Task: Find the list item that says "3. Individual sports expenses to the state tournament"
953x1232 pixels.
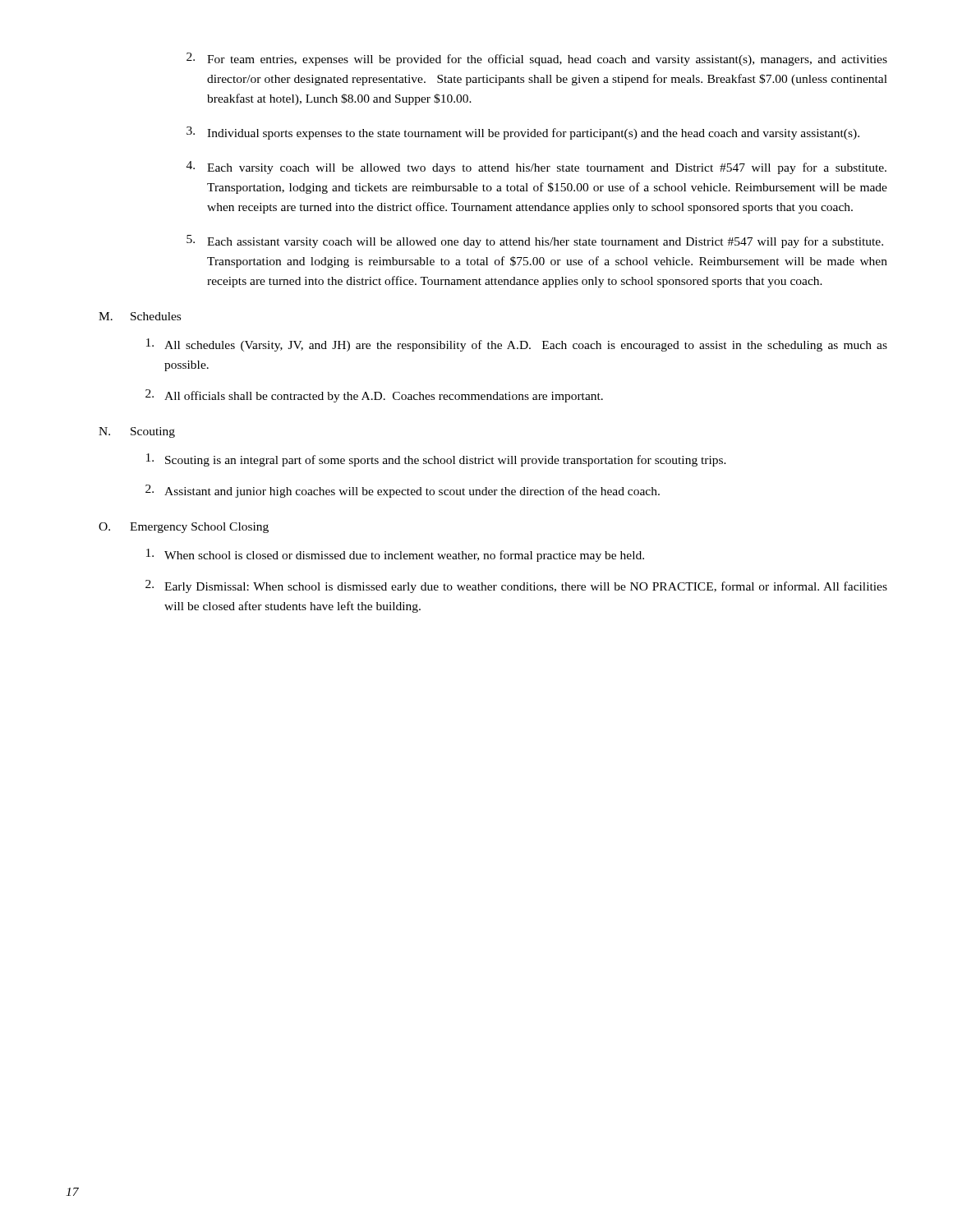Action: point(526,133)
